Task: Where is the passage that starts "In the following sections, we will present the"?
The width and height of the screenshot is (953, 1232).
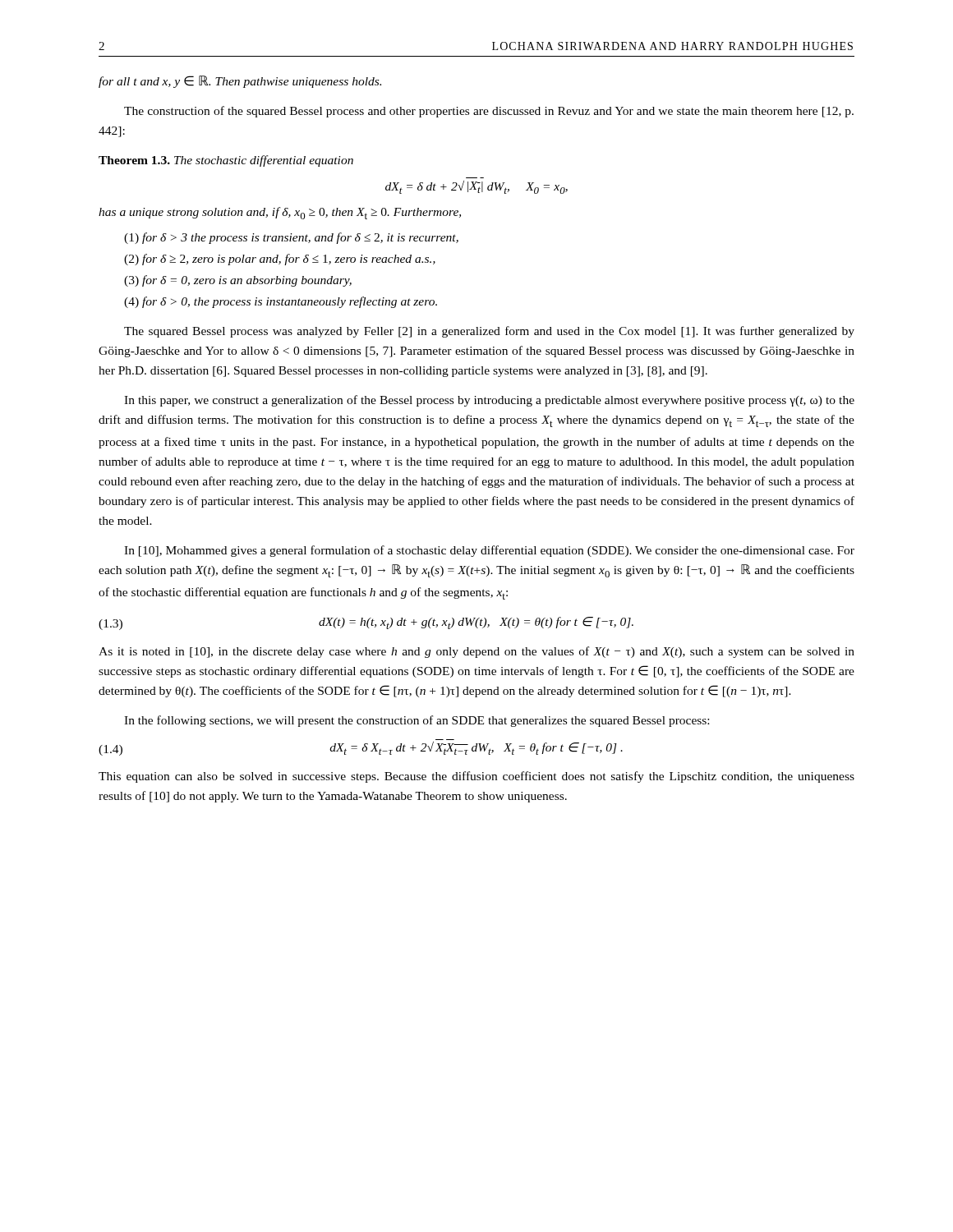Action: point(476,720)
